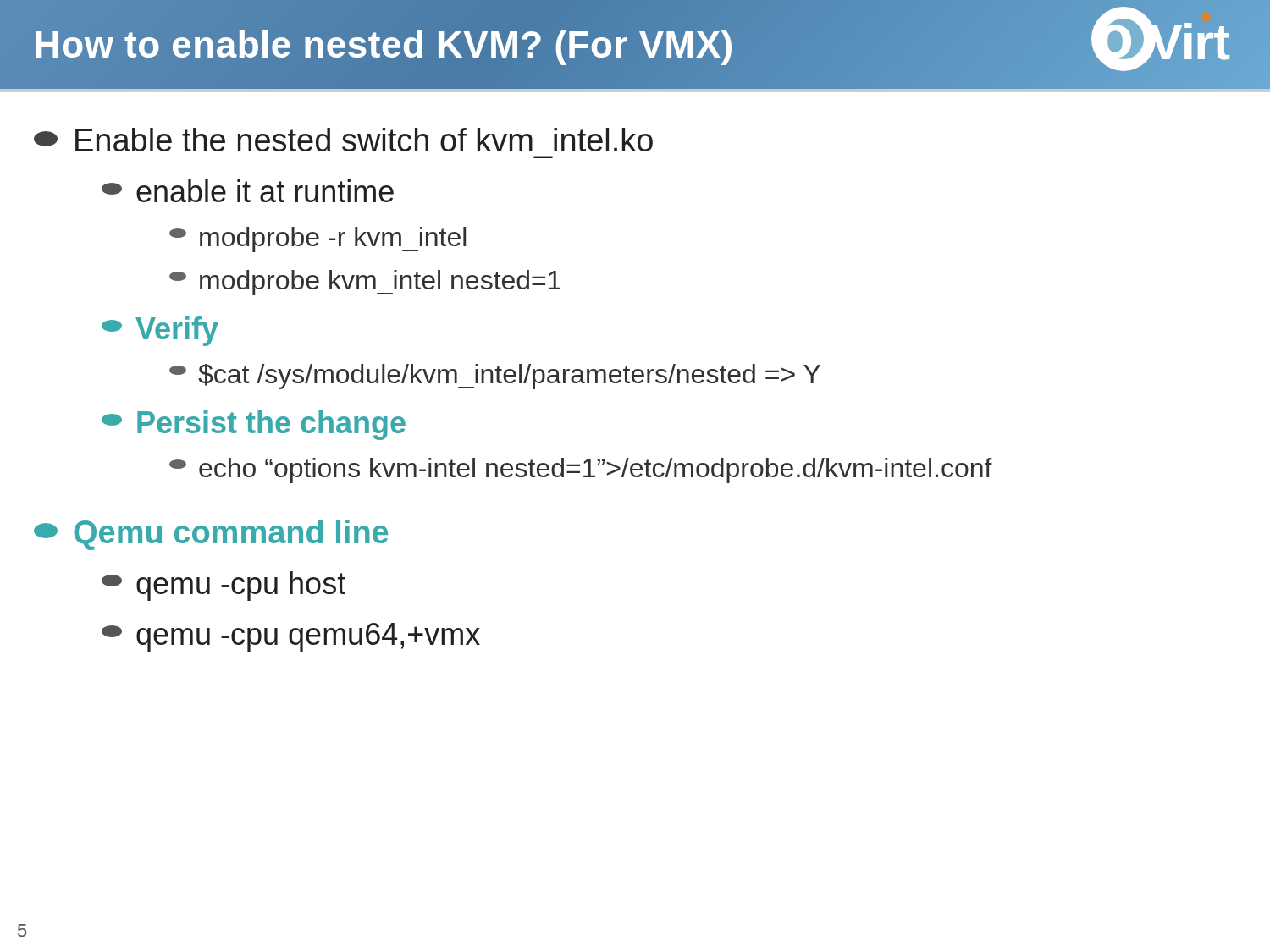
Task: Click on the passage starting "echo “options kvm-intel nested=1”>/etc/modprobe.d/kvm-intel.conf"
Action: click(581, 468)
